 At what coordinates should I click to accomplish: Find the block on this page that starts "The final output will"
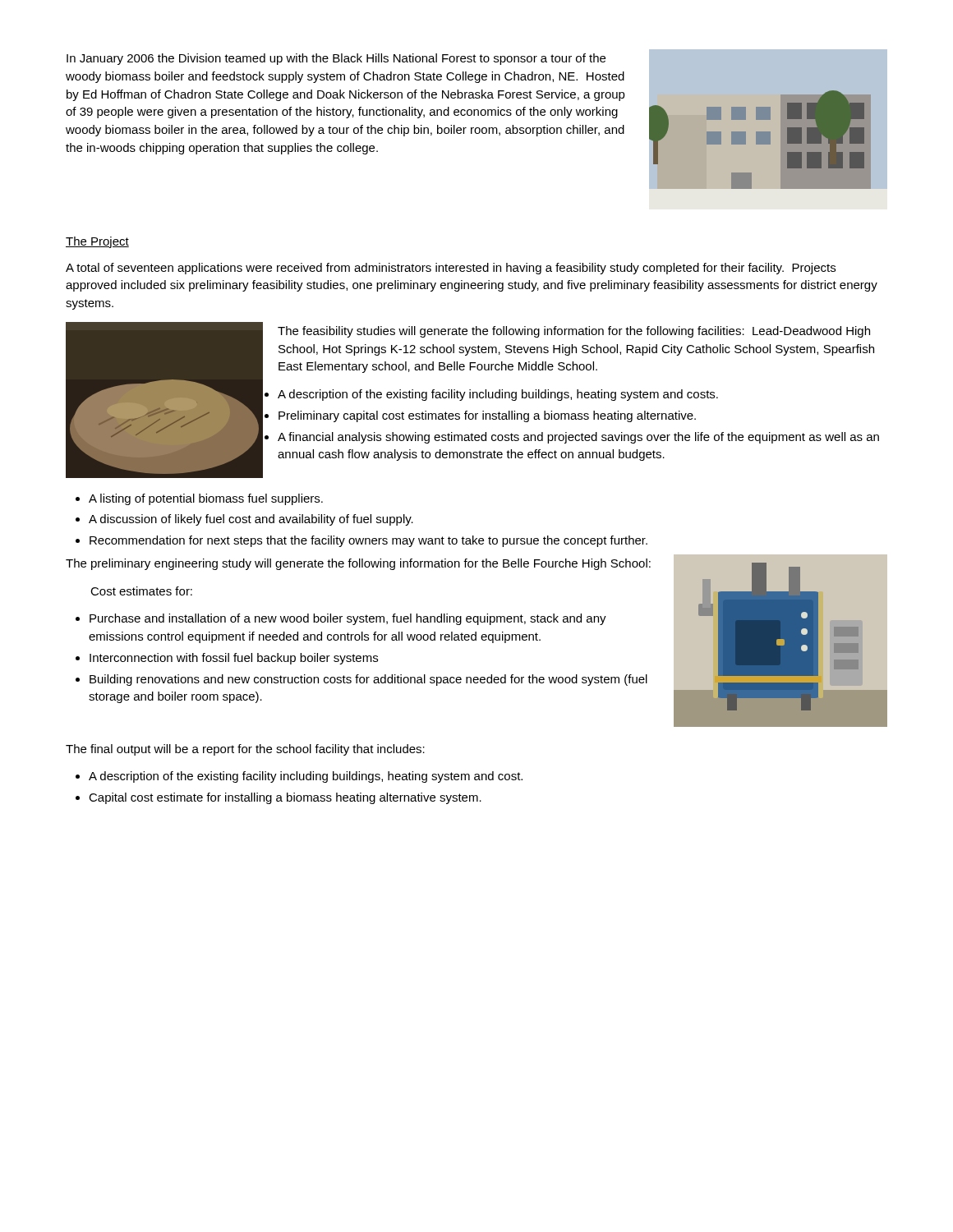[245, 750]
